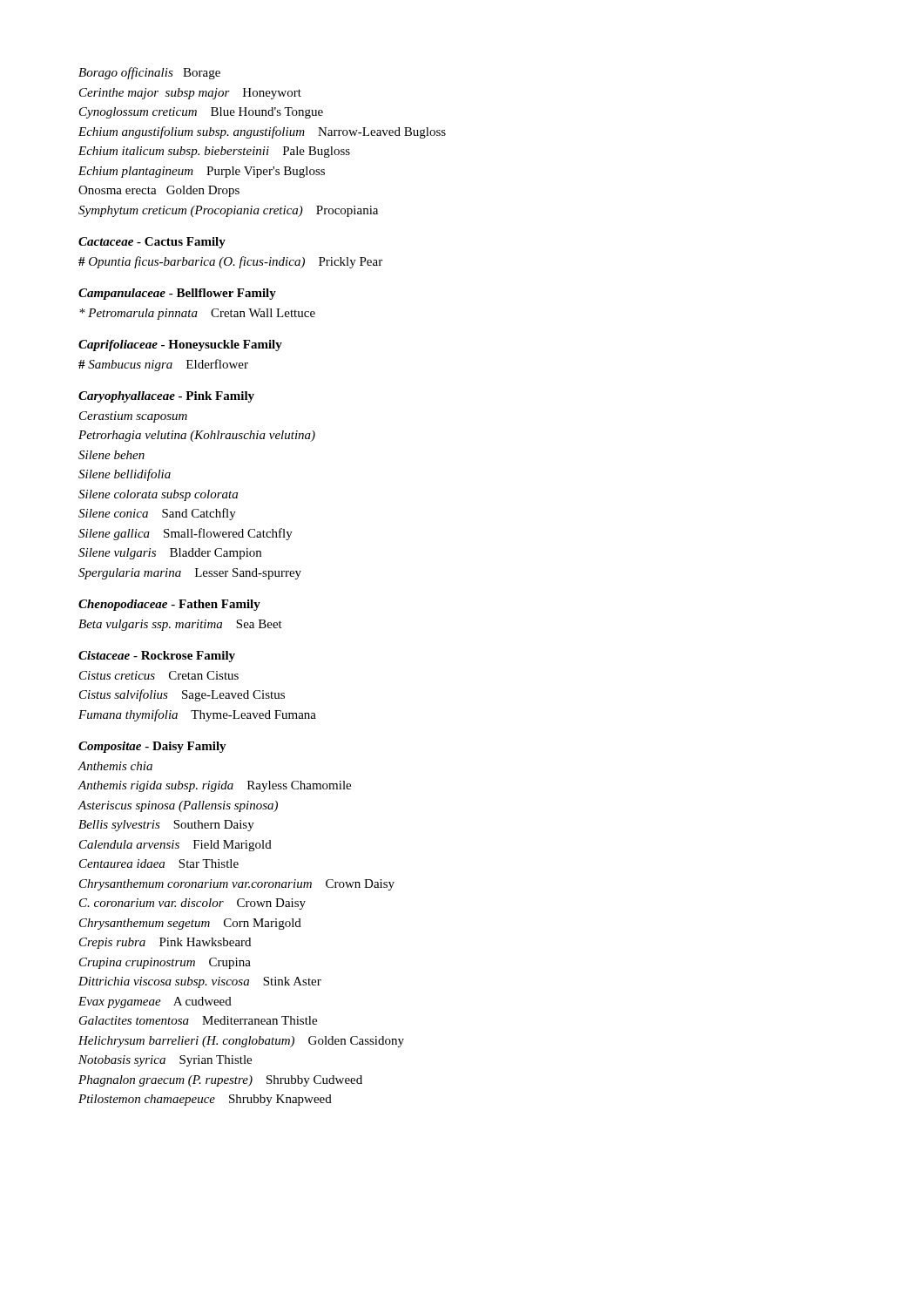This screenshot has width=924, height=1307.
Task: Select the list item that says "Cerinthe major subsp major Honeywort"
Action: (x=190, y=92)
